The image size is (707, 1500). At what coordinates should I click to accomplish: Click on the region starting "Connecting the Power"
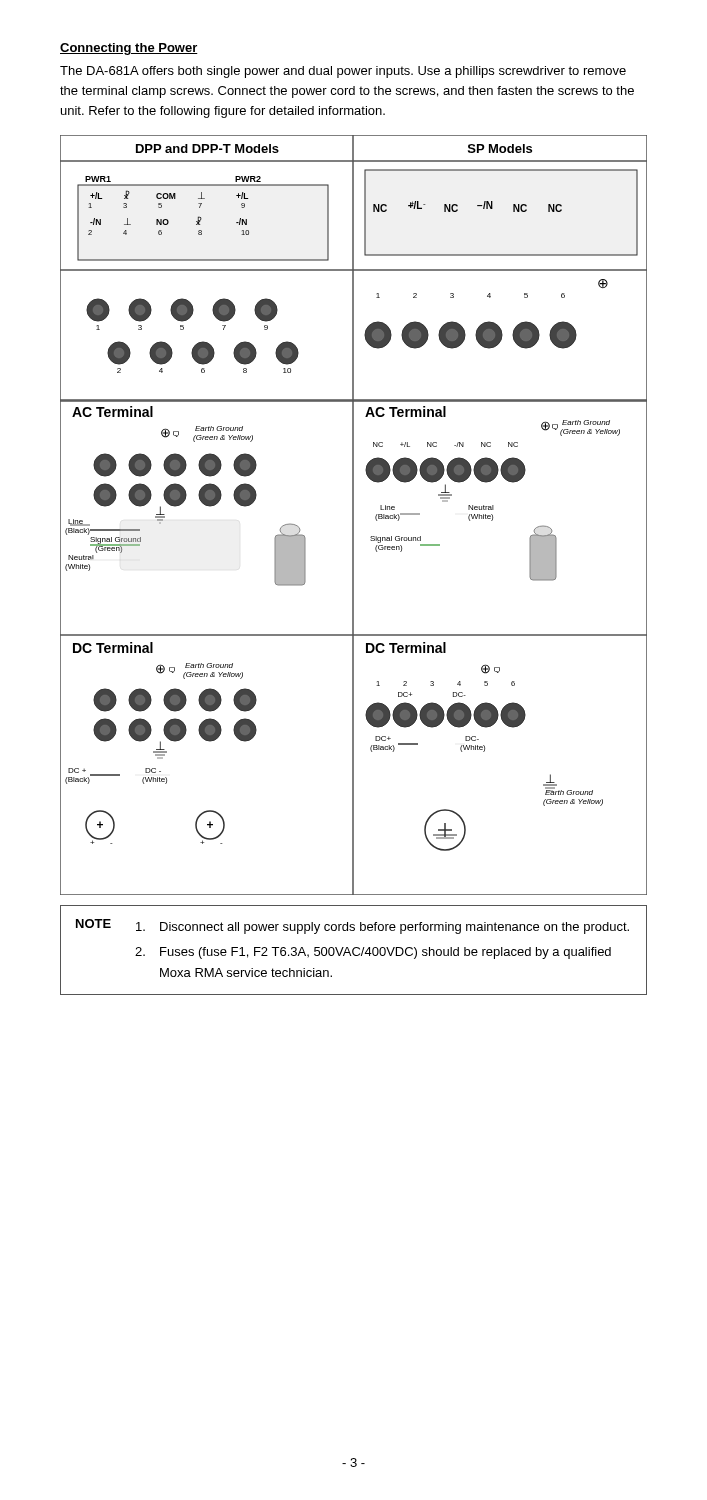(129, 48)
